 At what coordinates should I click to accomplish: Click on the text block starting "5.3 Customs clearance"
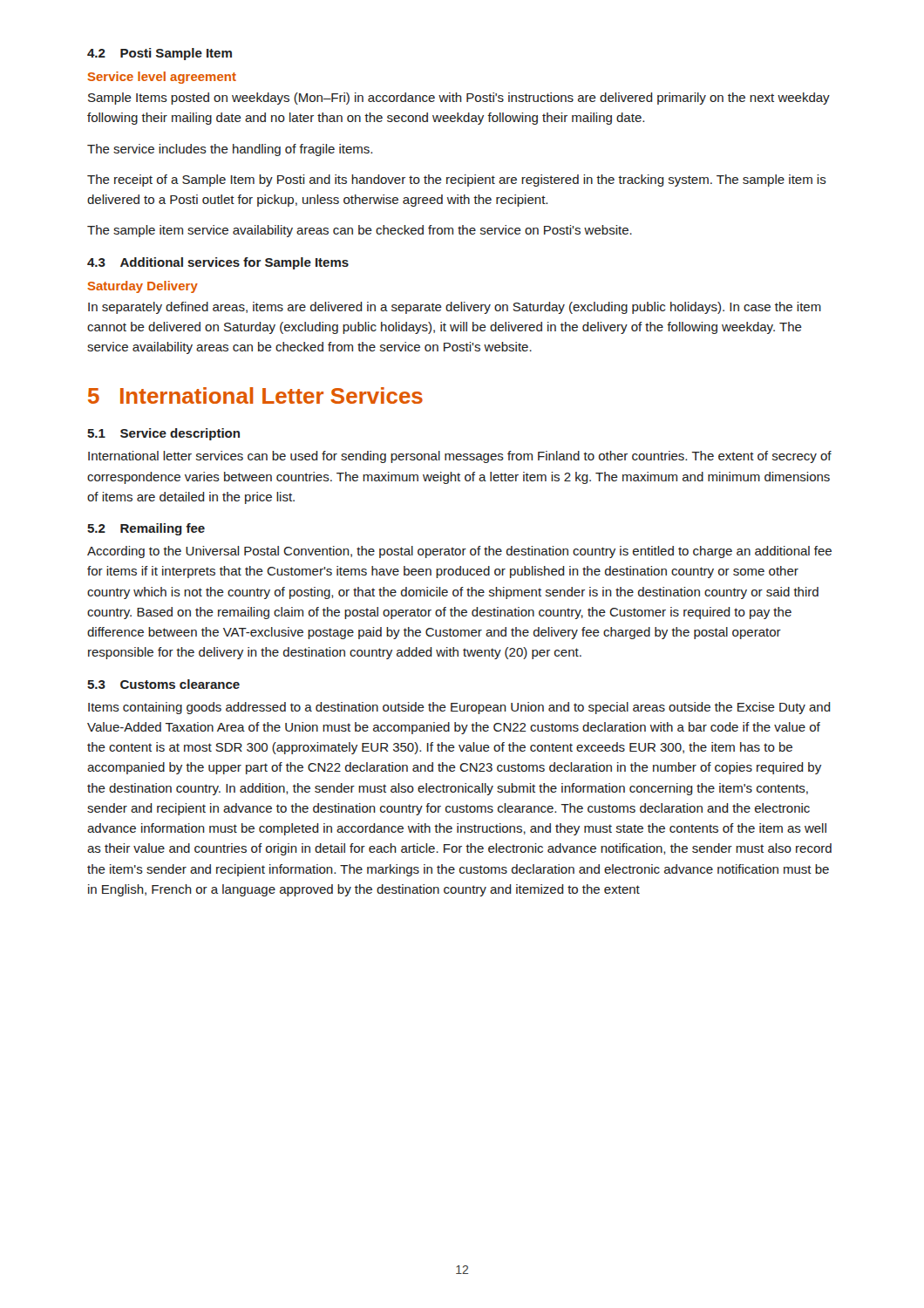163,684
